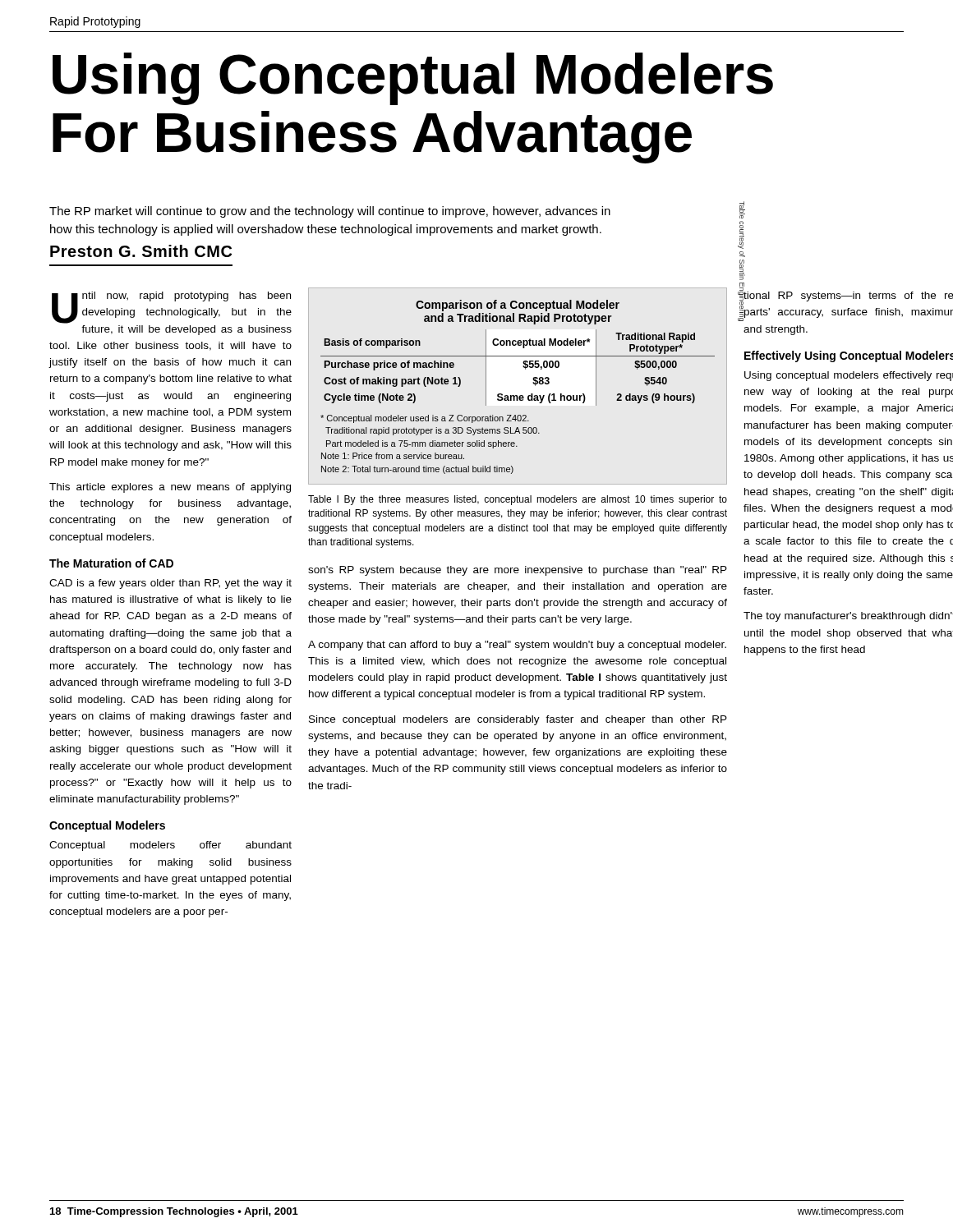Click on the section header that says "Effectively Using Conceptual Modelers"
Screen dimensions: 1232x953
click(x=848, y=355)
